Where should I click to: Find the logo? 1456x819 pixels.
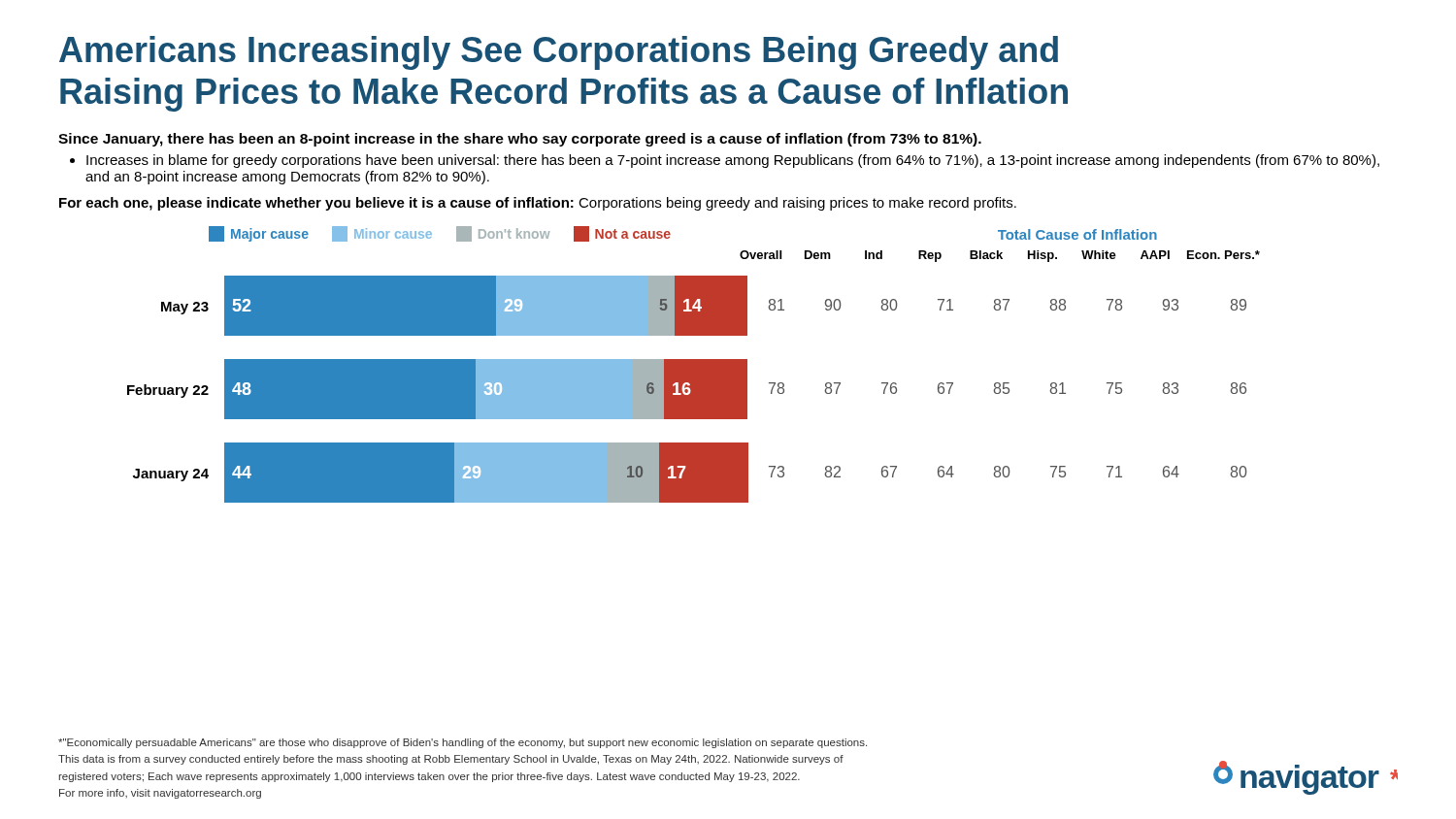pyautogui.click(x=1301, y=772)
